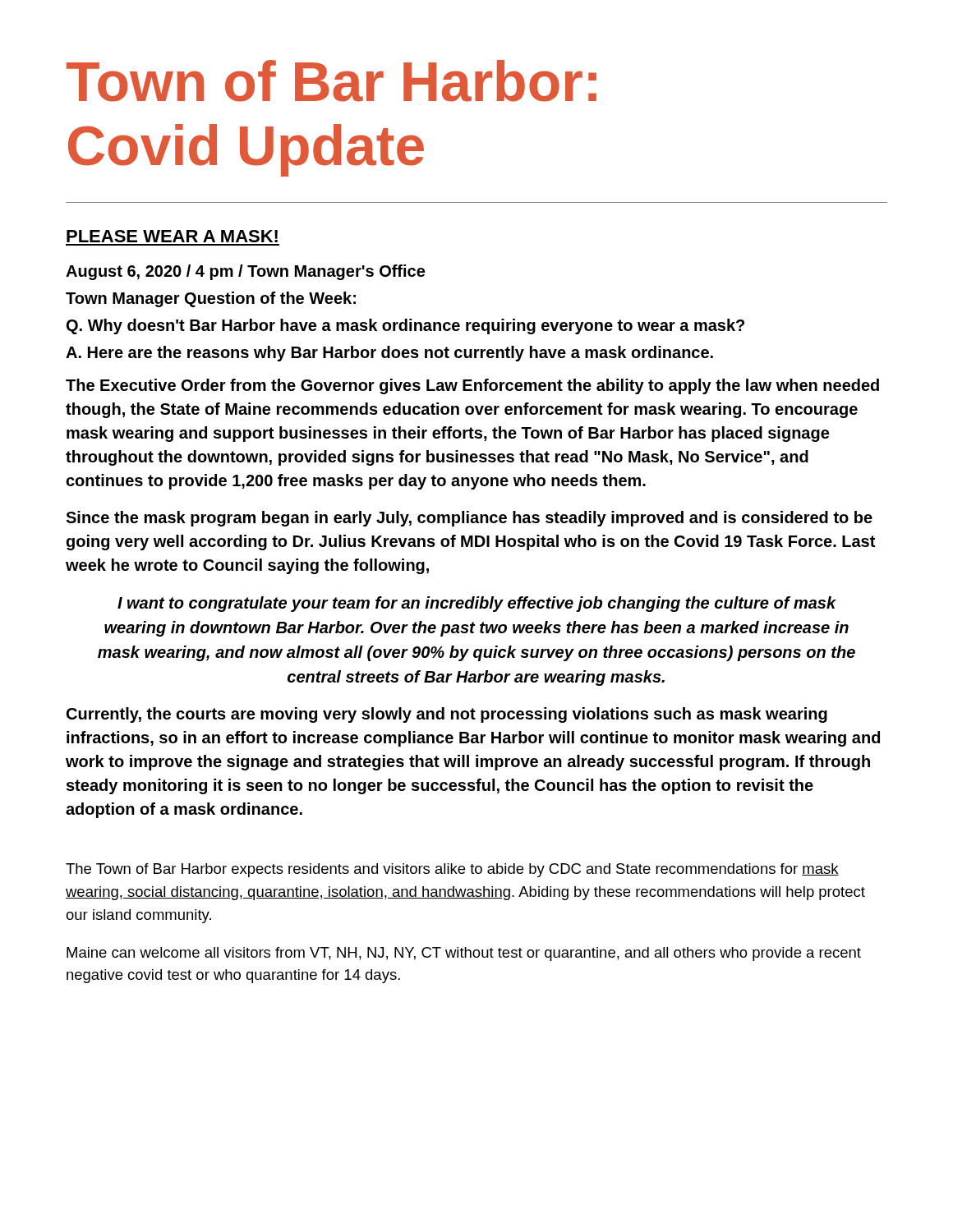Locate the text block that reads "Town Manager Question of the"

pyautogui.click(x=212, y=298)
